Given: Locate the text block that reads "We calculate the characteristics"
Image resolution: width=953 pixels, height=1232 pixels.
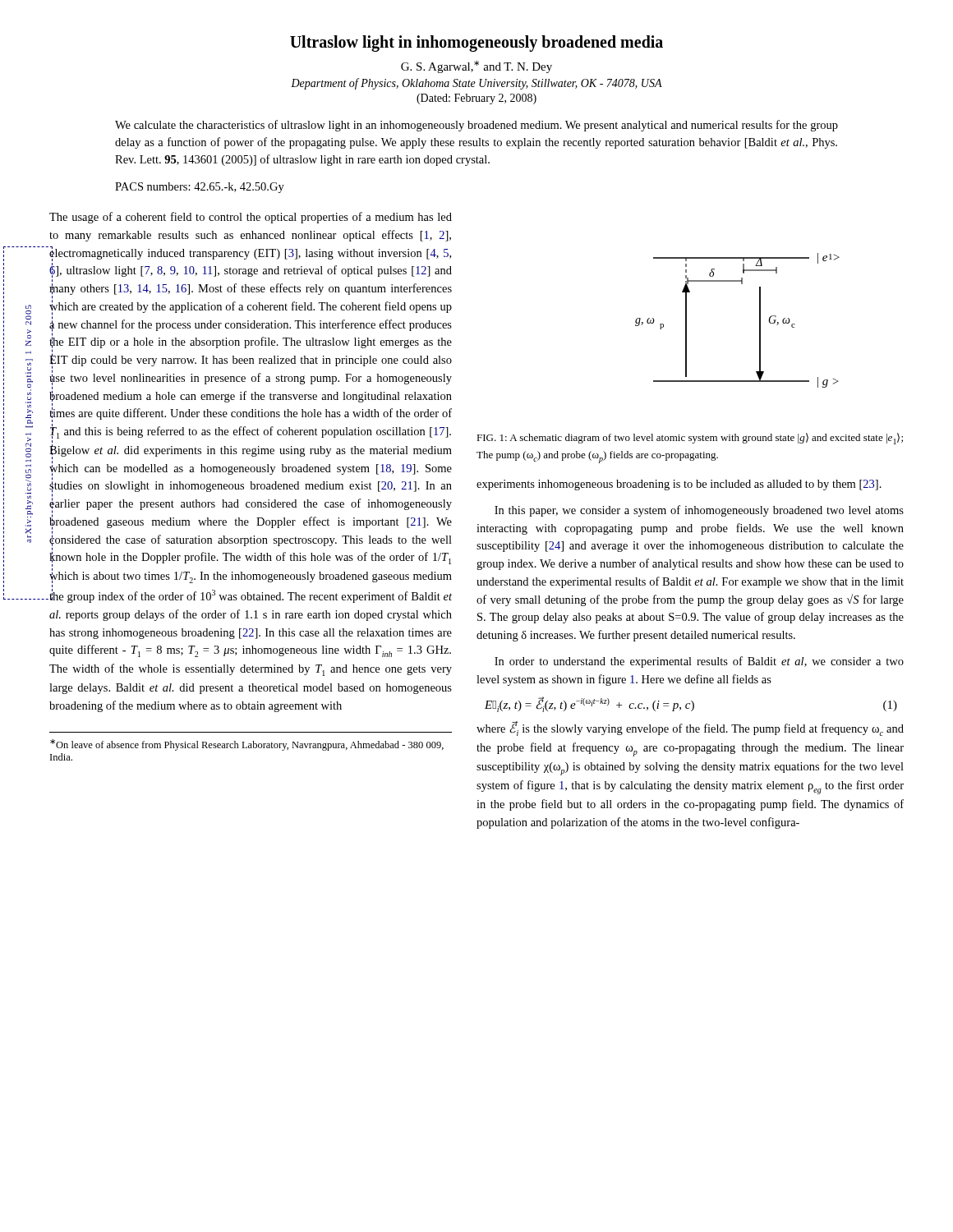Looking at the screenshot, I should (x=476, y=142).
